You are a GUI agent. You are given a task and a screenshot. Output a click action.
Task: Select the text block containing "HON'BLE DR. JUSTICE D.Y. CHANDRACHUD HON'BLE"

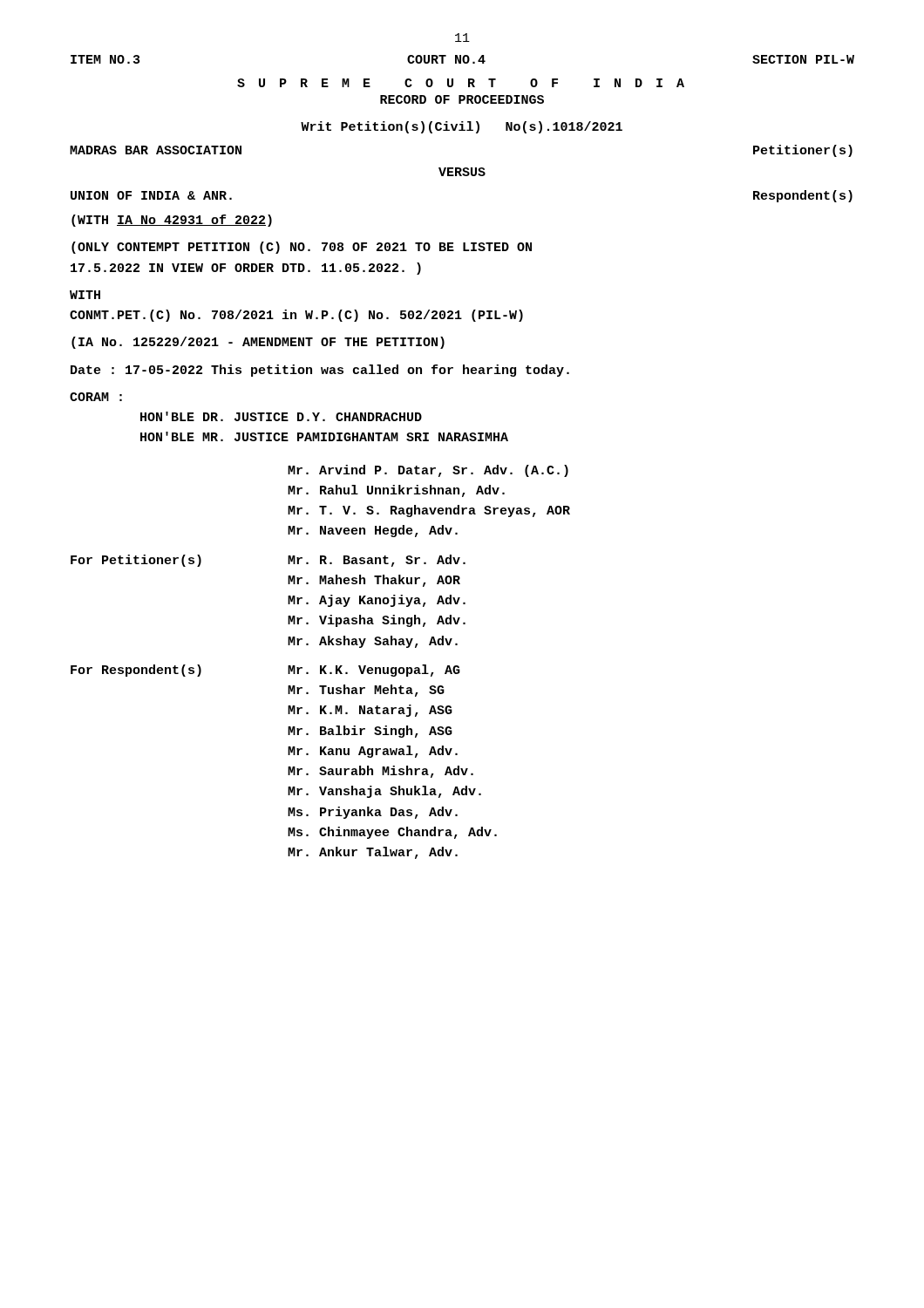click(x=324, y=428)
